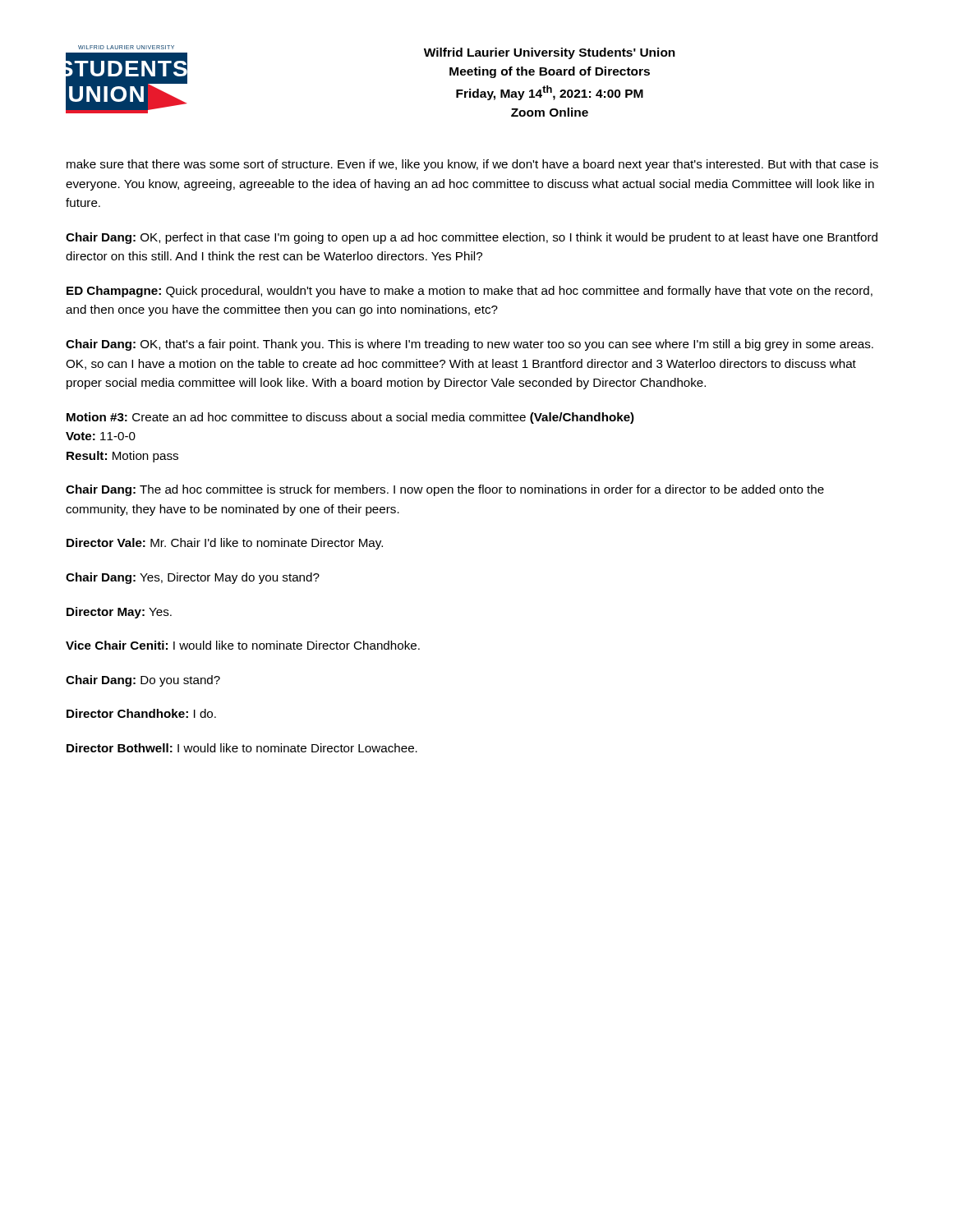953x1232 pixels.
Task: Navigate to the text block starting "Chair Dang: The ad hoc"
Action: [x=476, y=499]
